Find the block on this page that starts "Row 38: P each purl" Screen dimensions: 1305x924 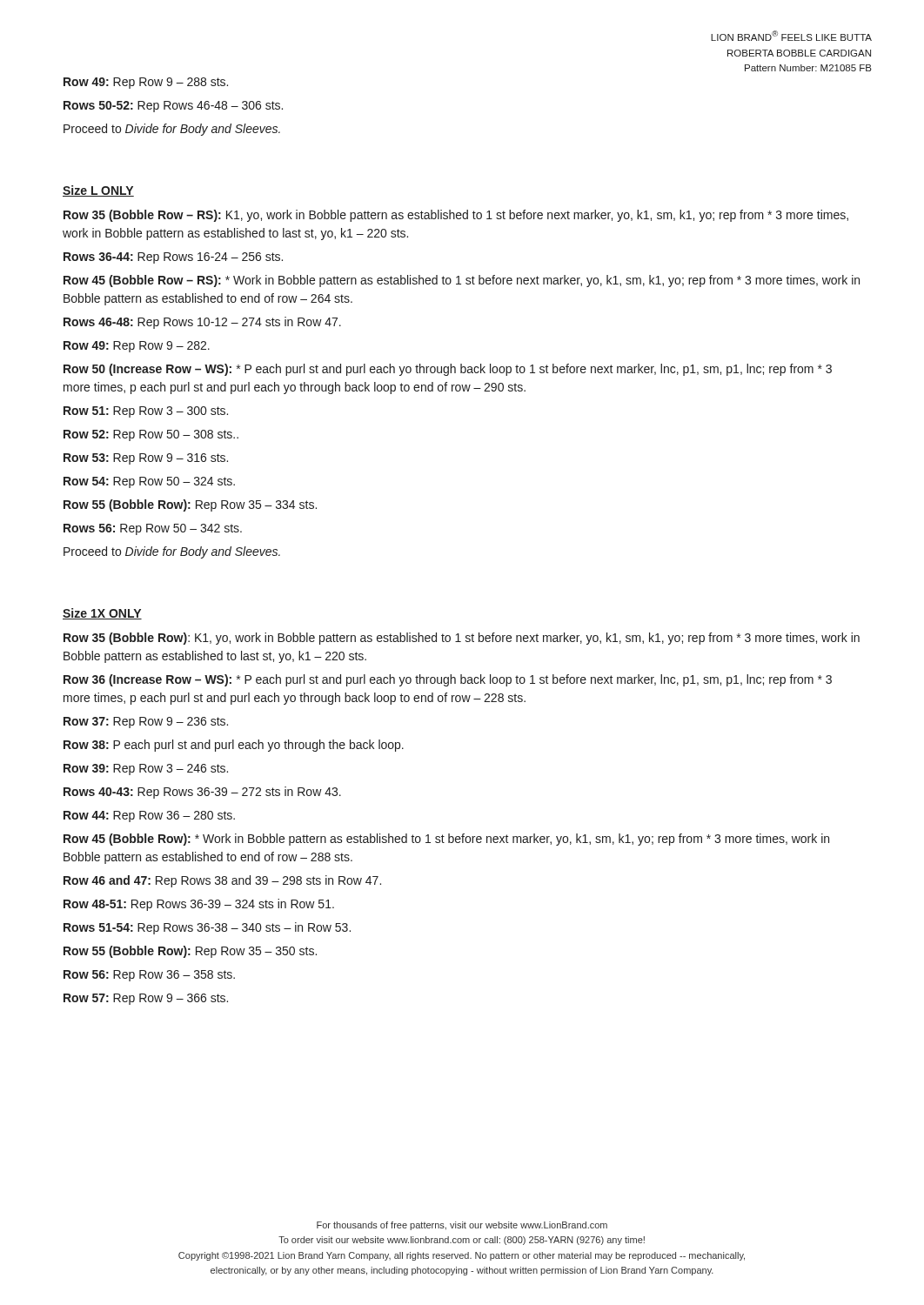233,745
